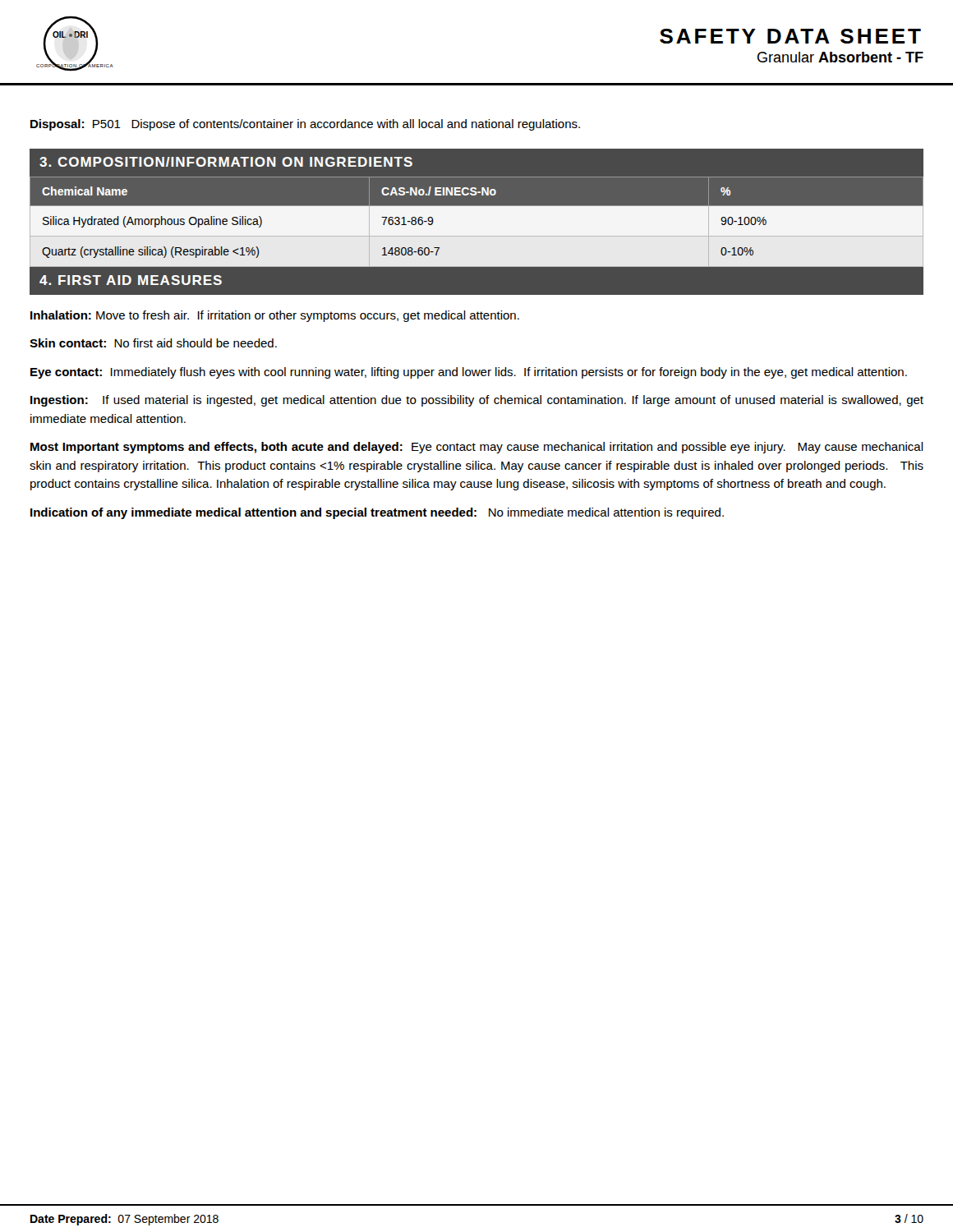Locate the logo
Image resolution: width=953 pixels, height=1232 pixels.
tap(95, 45)
